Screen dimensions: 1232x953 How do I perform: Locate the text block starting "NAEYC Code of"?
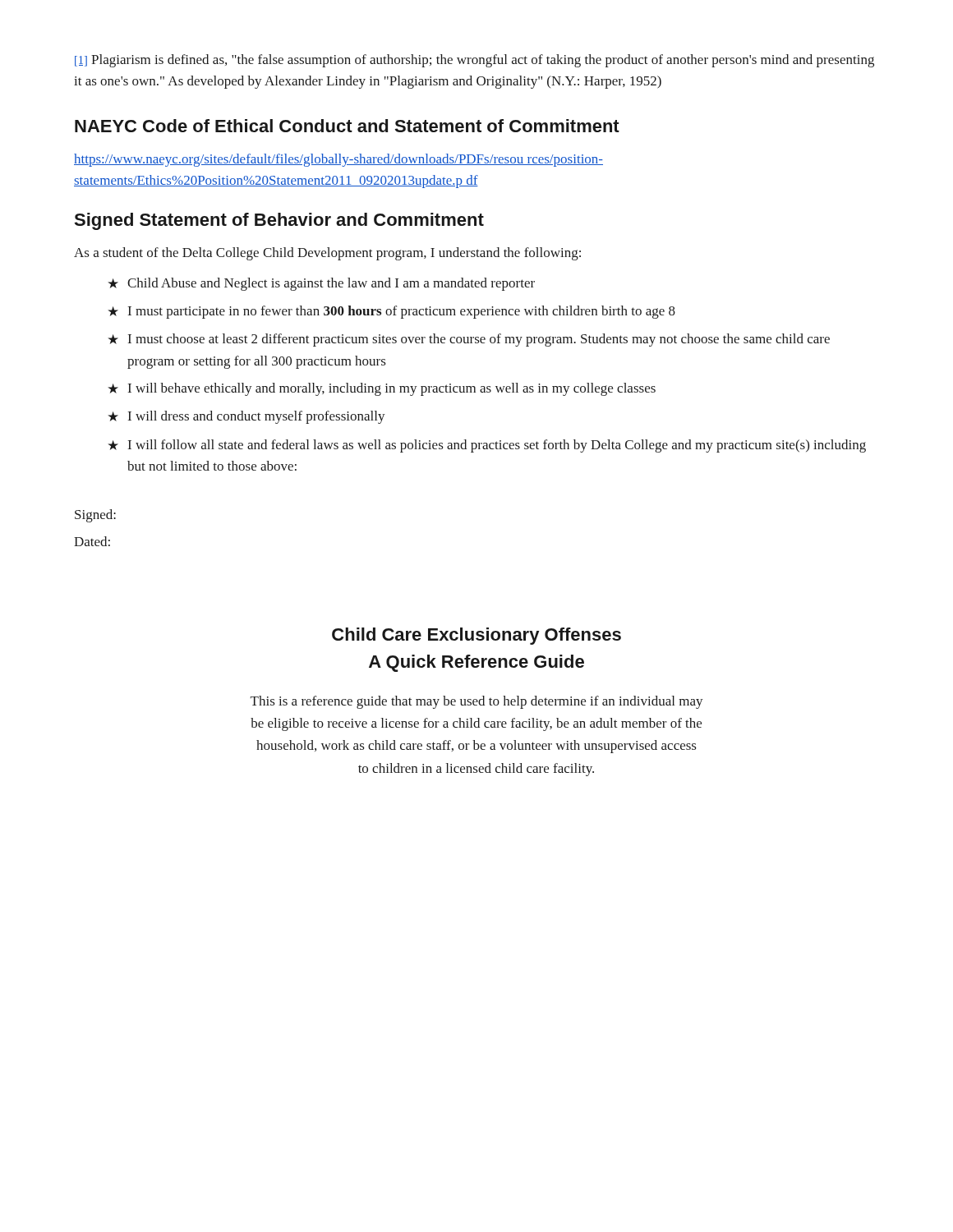[347, 126]
